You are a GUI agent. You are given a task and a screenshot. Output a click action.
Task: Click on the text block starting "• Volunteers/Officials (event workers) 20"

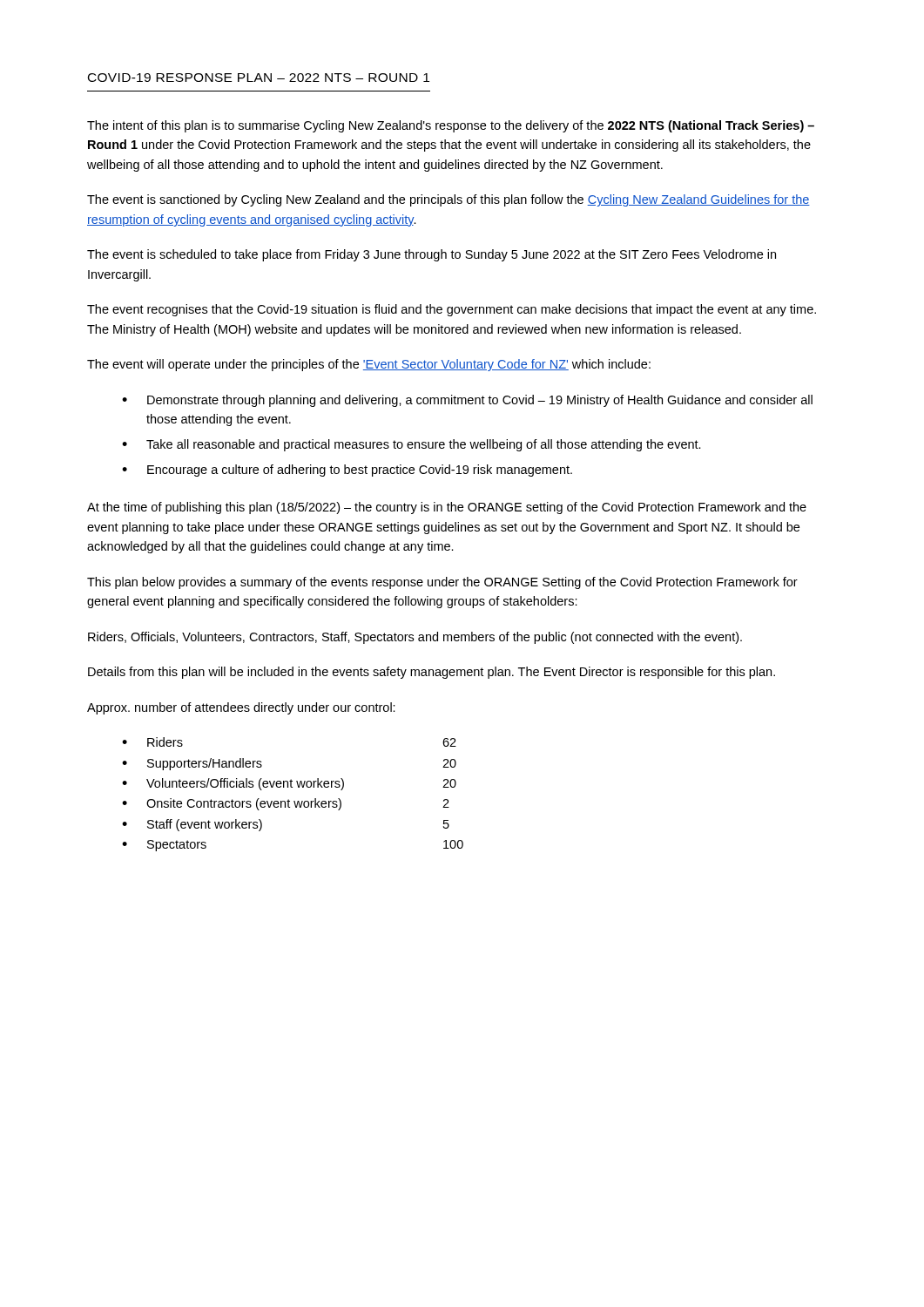308,784
